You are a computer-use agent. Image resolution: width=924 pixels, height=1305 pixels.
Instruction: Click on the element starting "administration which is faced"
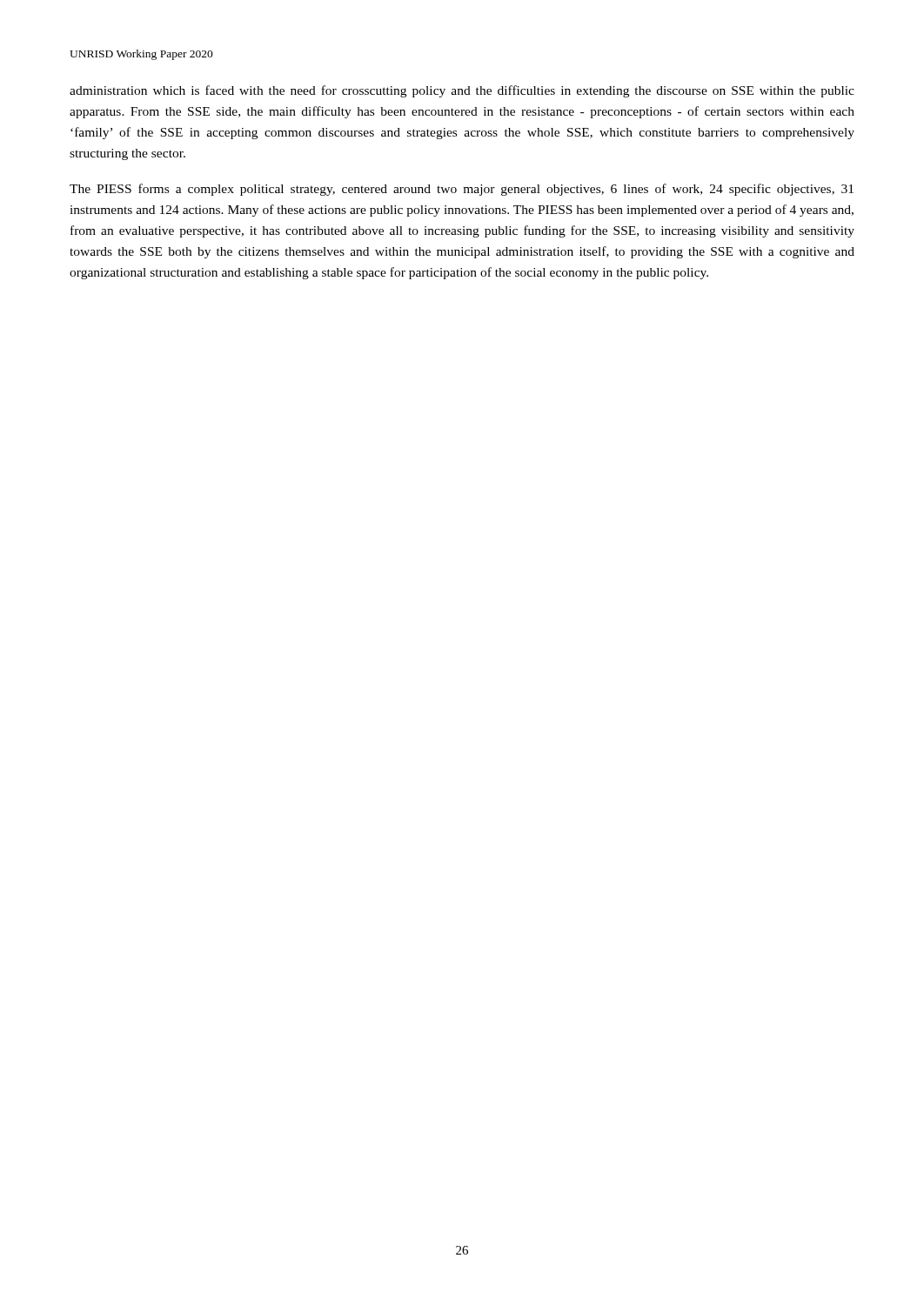click(462, 121)
